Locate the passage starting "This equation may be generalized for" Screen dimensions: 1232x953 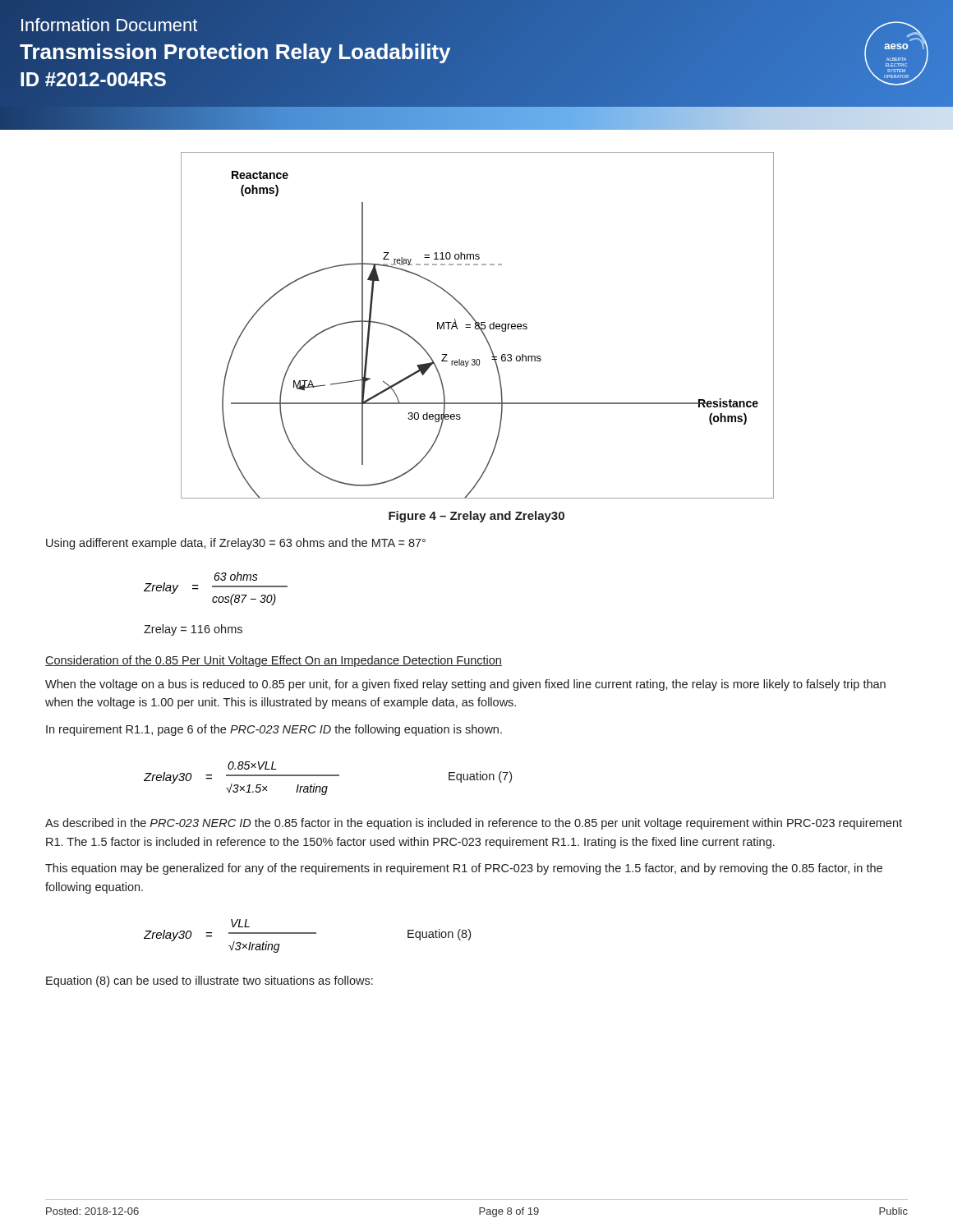pyautogui.click(x=464, y=878)
